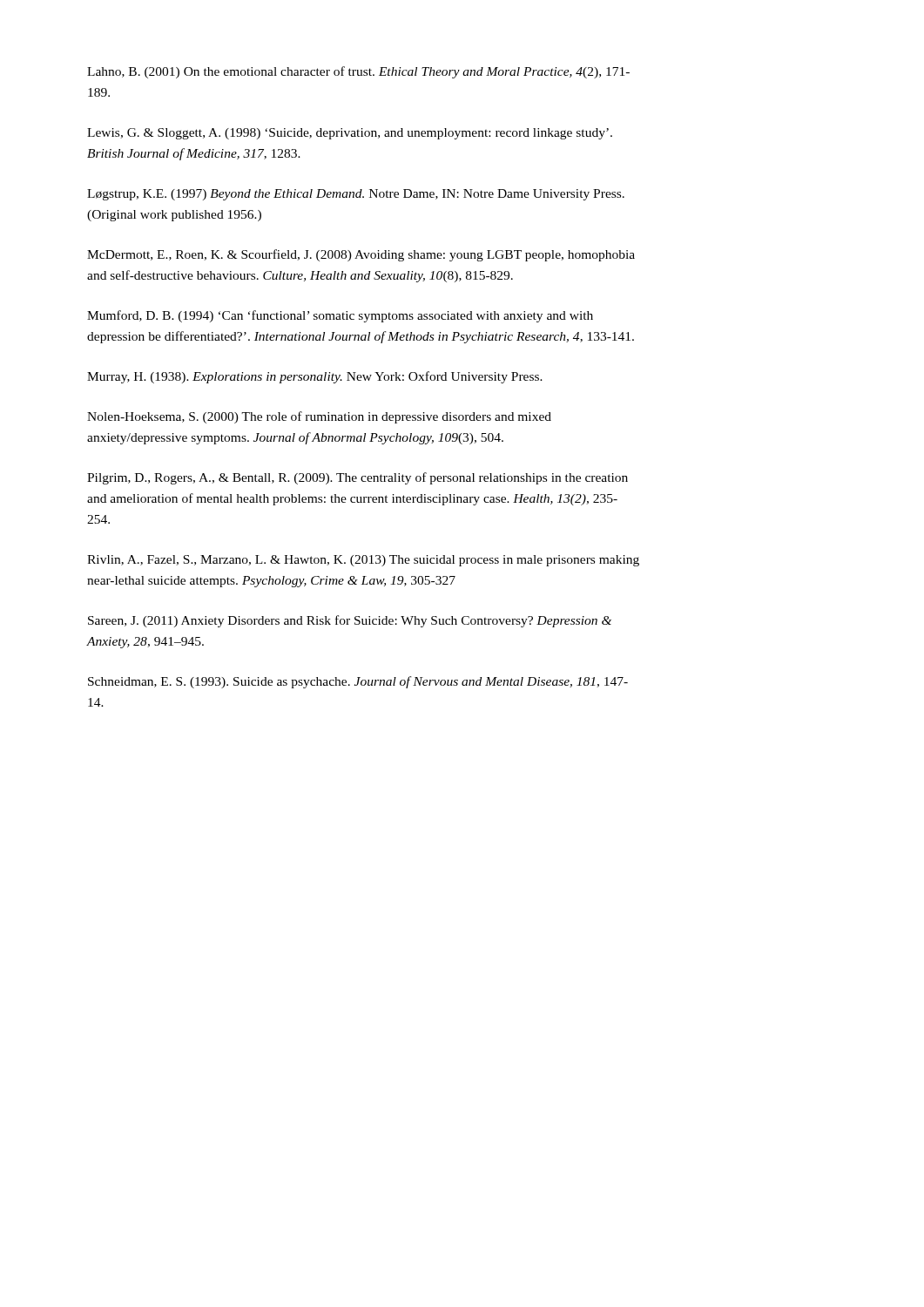Screen dimensions: 1307x924
Task: Navigate to the block starting "Lahno, B. (2001) On the emotional character of"
Action: (462, 82)
